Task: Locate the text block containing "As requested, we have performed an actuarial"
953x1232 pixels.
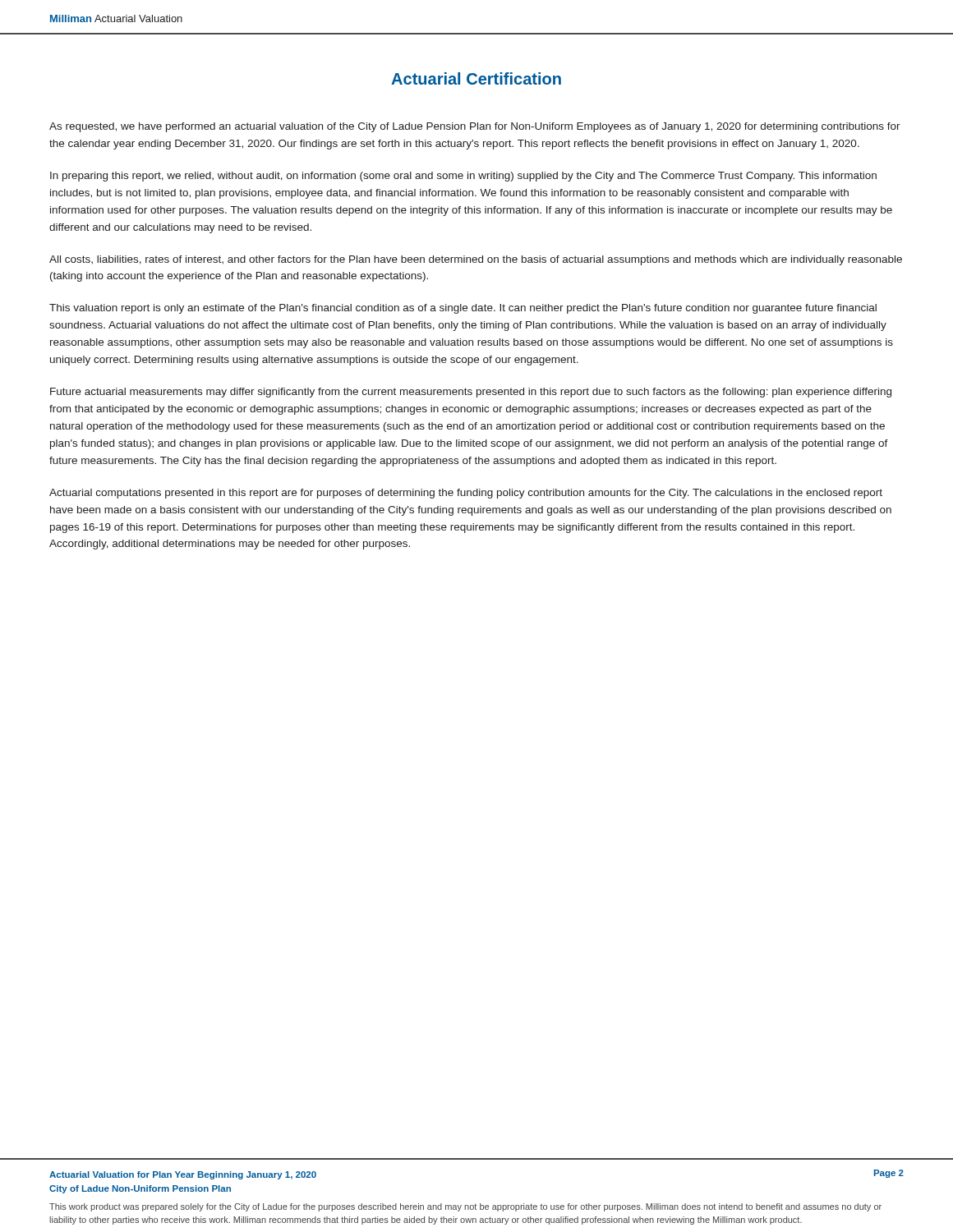Action: click(x=475, y=135)
